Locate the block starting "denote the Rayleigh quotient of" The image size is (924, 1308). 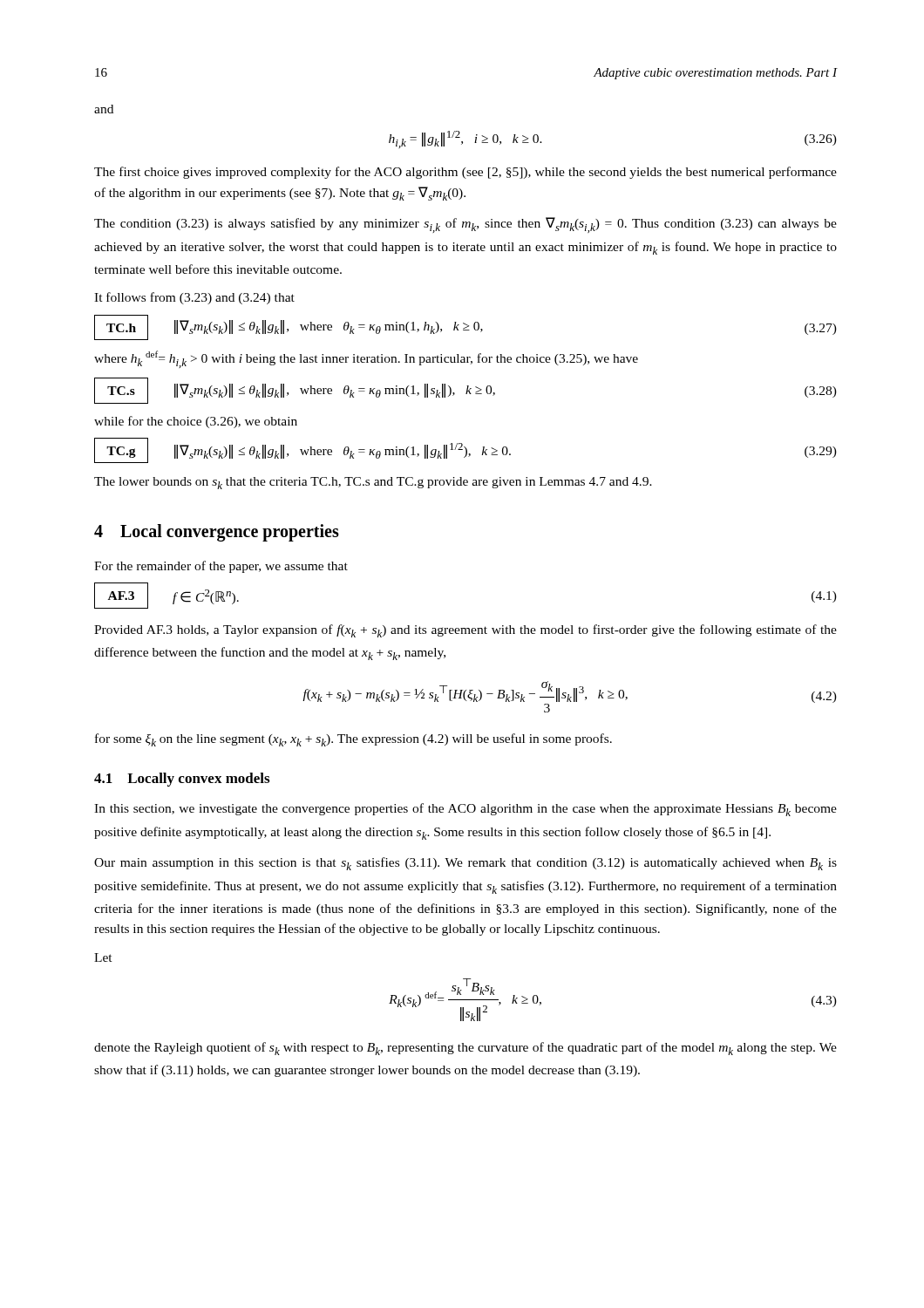[x=466, y=1058]
